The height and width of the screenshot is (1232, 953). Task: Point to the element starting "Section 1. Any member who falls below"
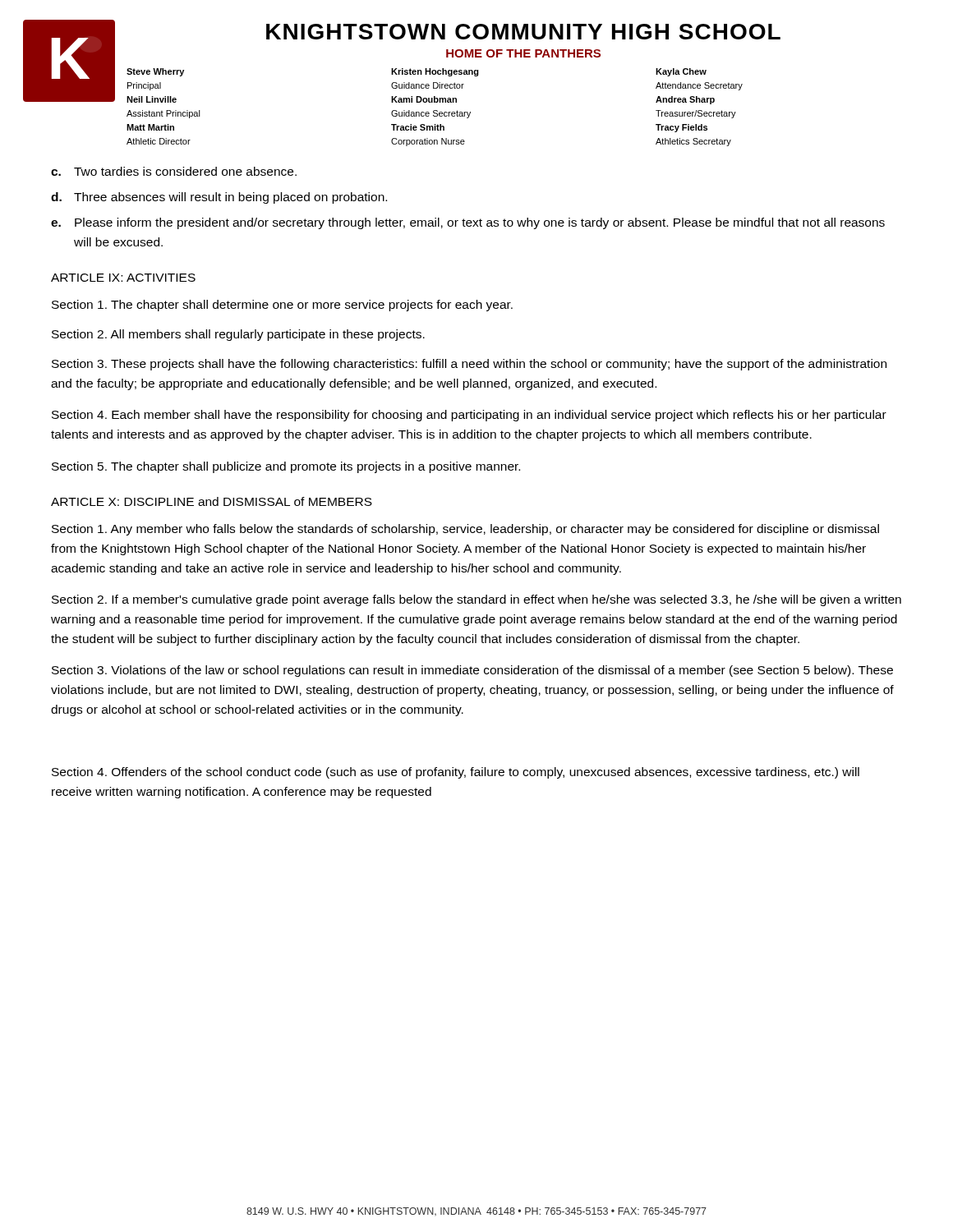coord(465,548)
